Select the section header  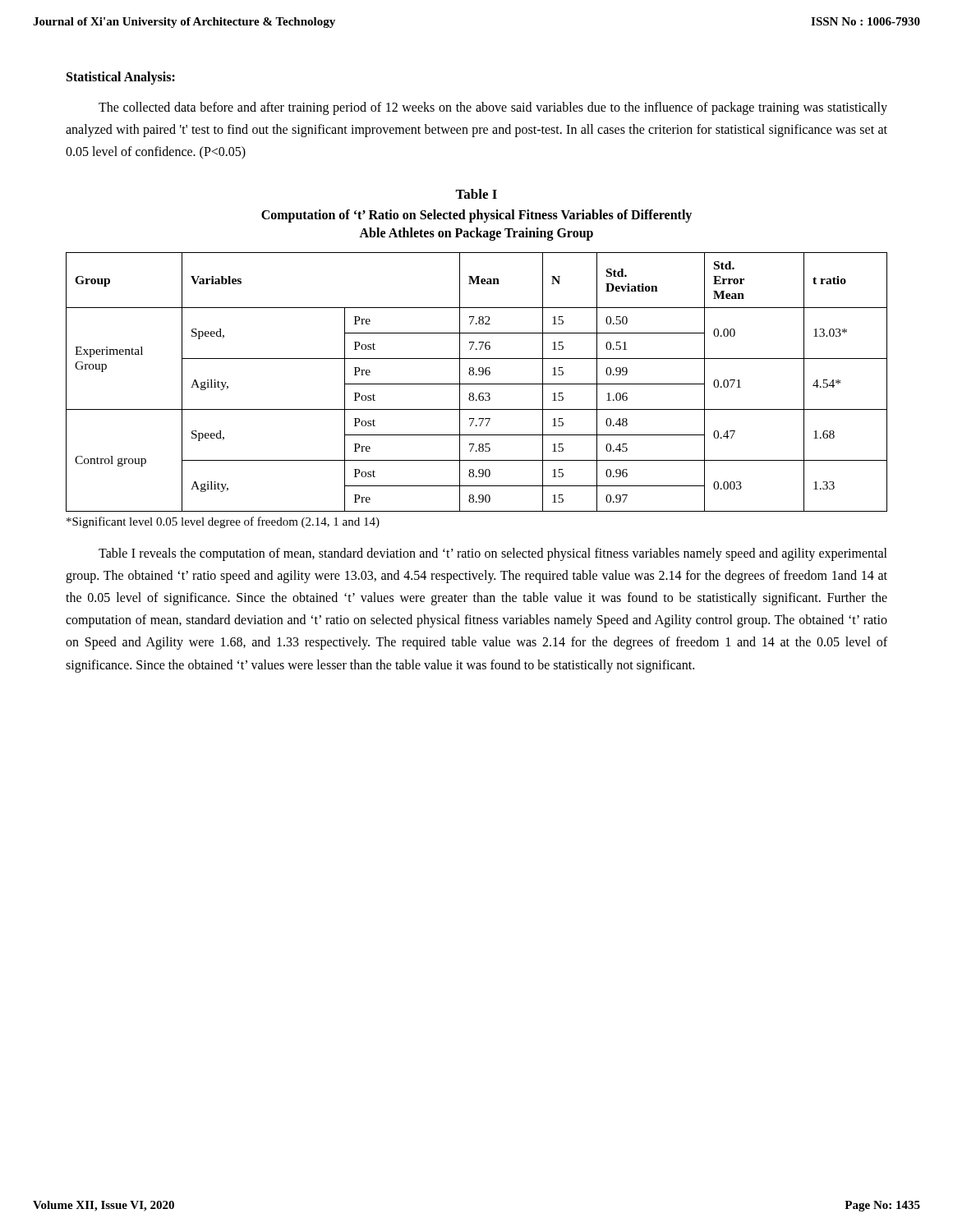(121, 77)
